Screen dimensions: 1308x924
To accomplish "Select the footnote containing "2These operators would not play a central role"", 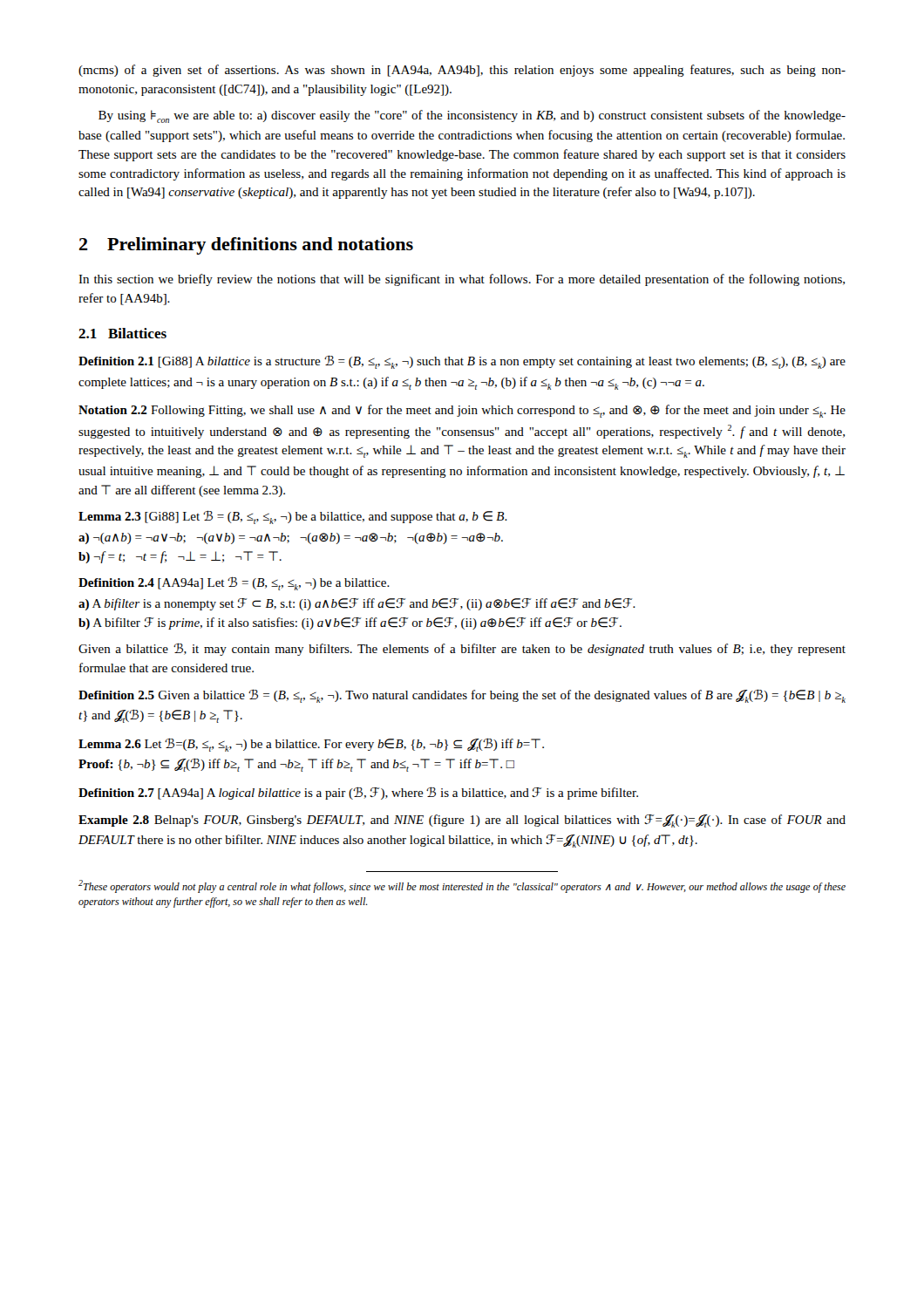I will pyautogui.click(x=462, y=893).
